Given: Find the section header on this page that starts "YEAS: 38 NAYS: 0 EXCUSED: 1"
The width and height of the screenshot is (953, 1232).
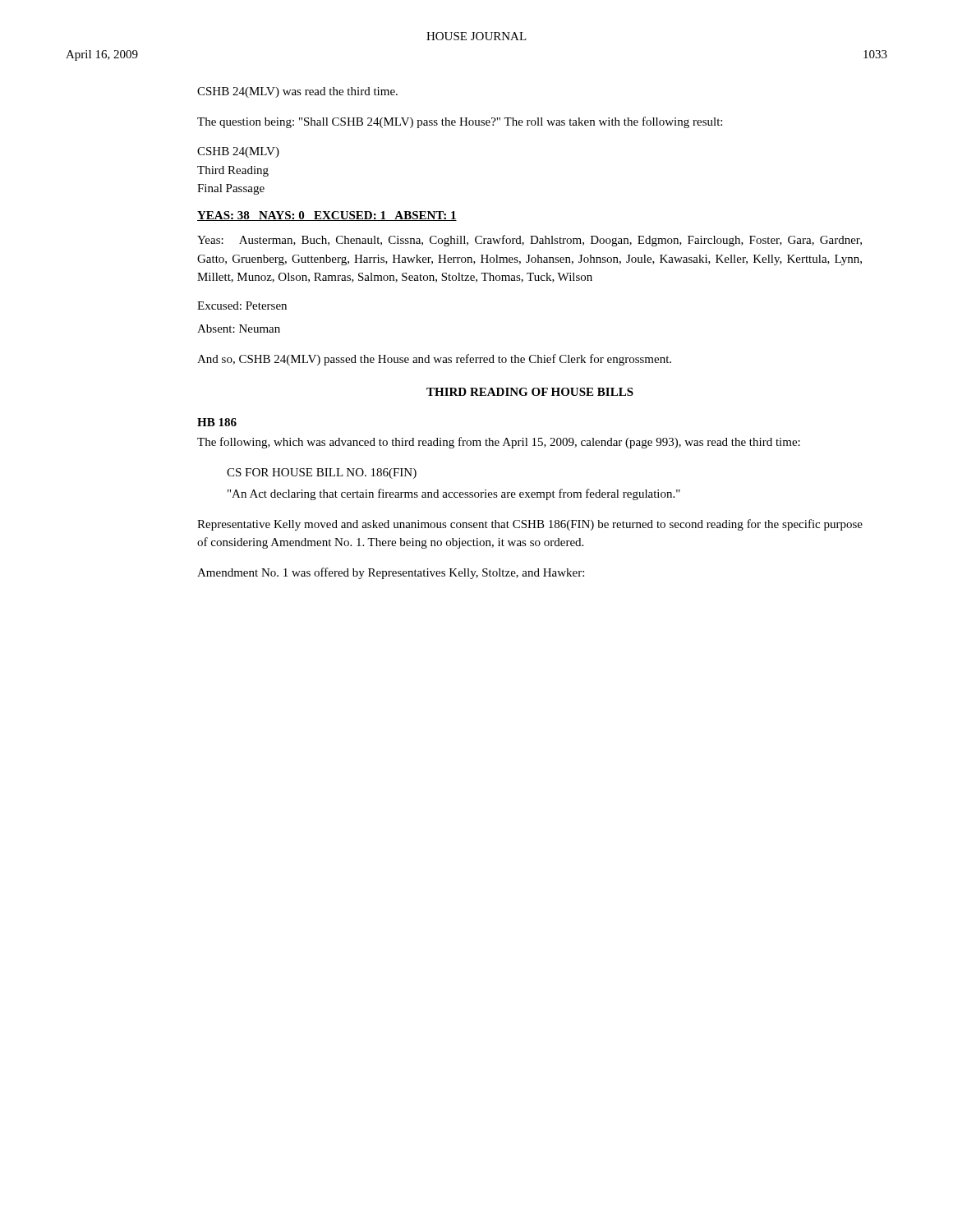Looking at the screenshot, I should point(327,215).
